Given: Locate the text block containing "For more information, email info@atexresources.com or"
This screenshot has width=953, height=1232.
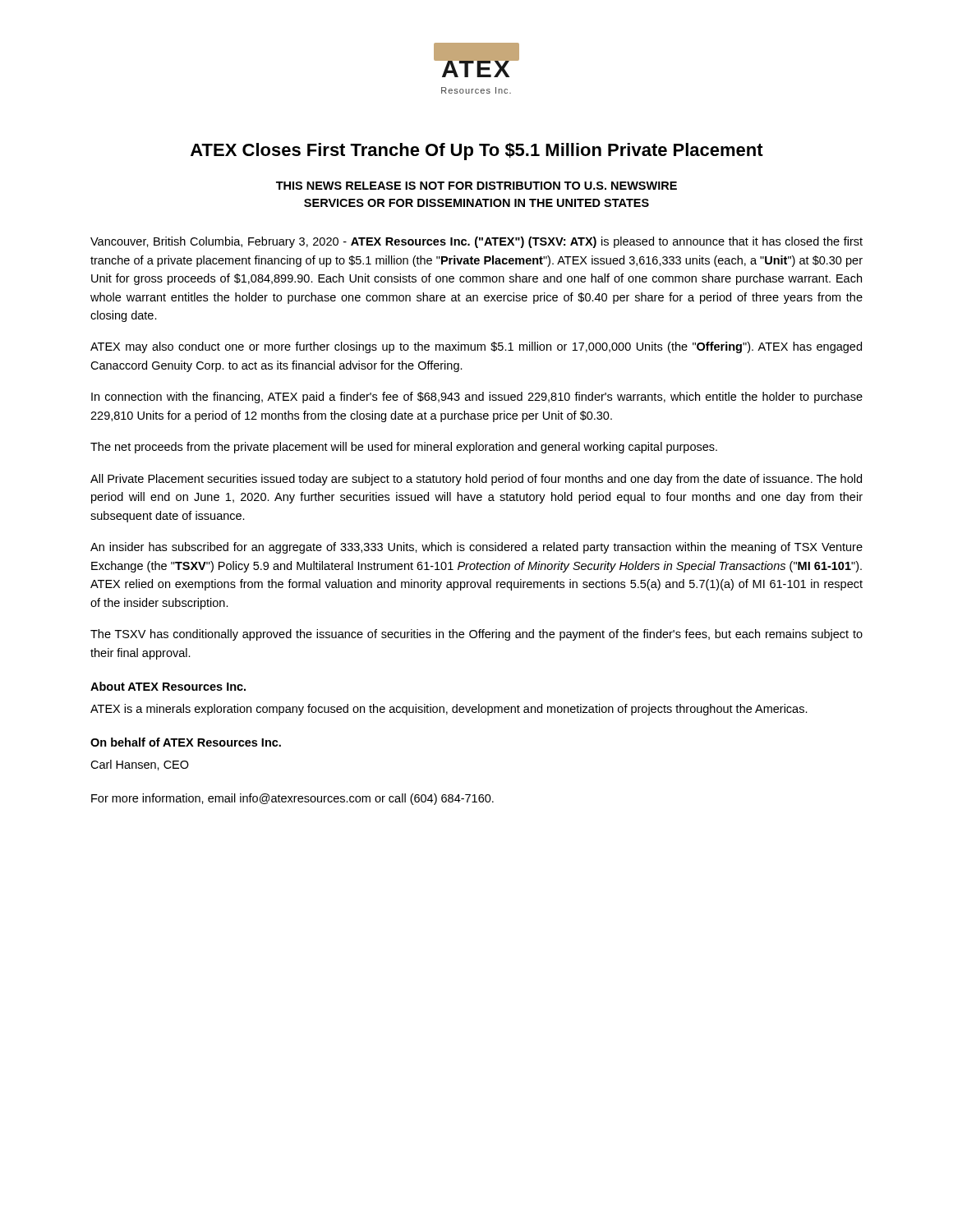Looking at the screenshot, I should [x=292, y=798].
